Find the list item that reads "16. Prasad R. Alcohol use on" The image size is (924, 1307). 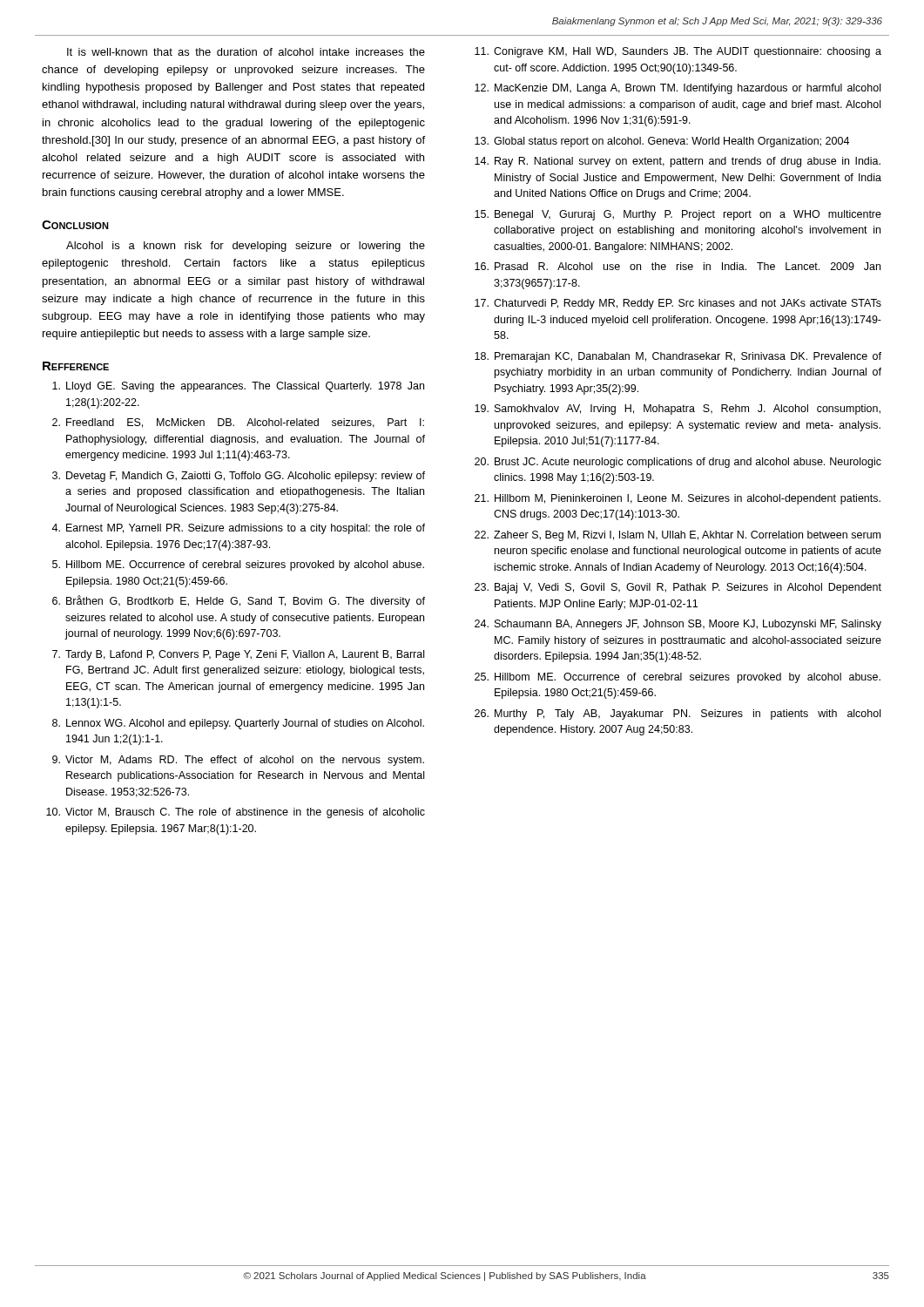coord(676,275)
